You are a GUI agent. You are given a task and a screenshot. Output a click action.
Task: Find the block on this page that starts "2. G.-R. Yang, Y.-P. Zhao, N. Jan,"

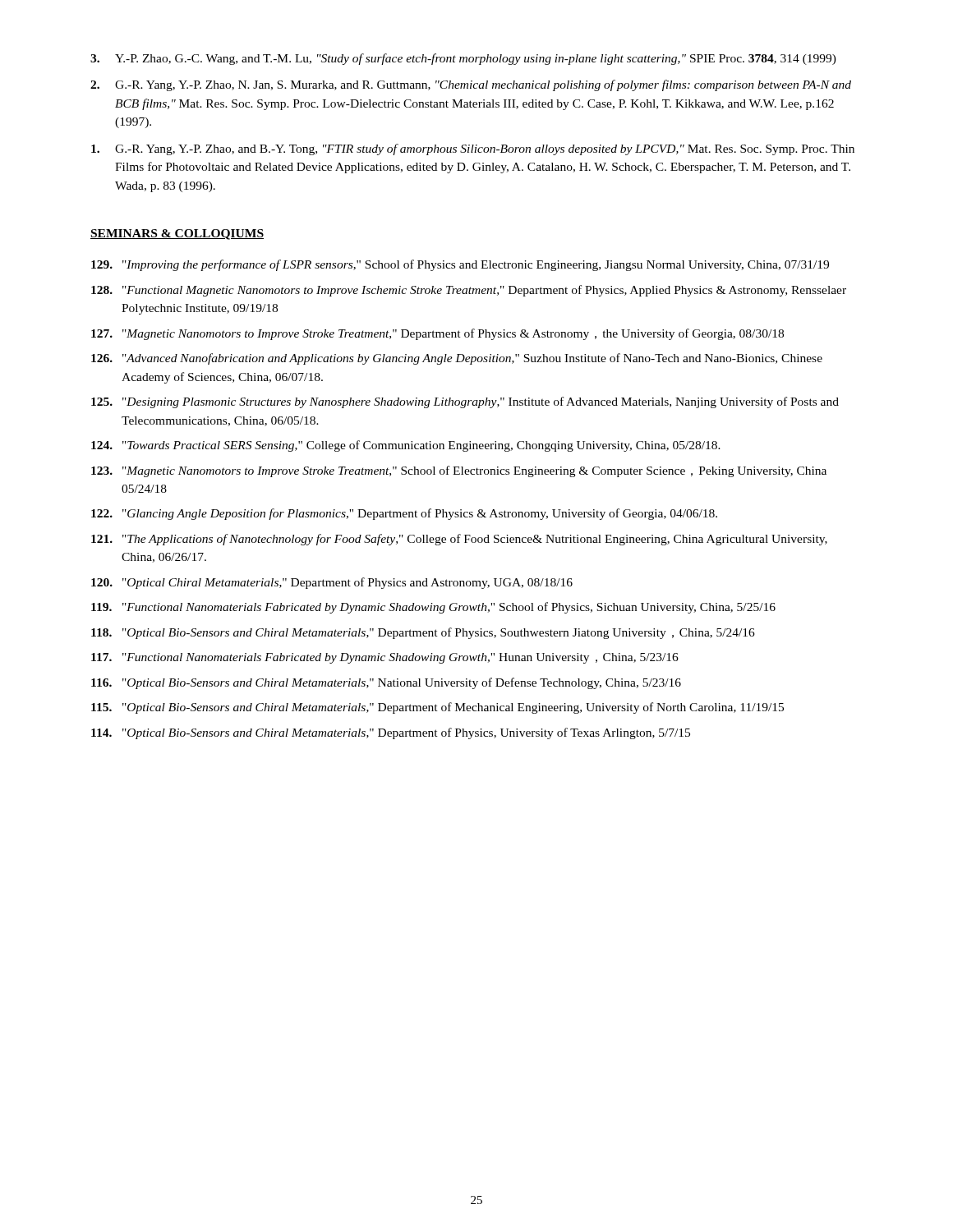click(476, 104)
